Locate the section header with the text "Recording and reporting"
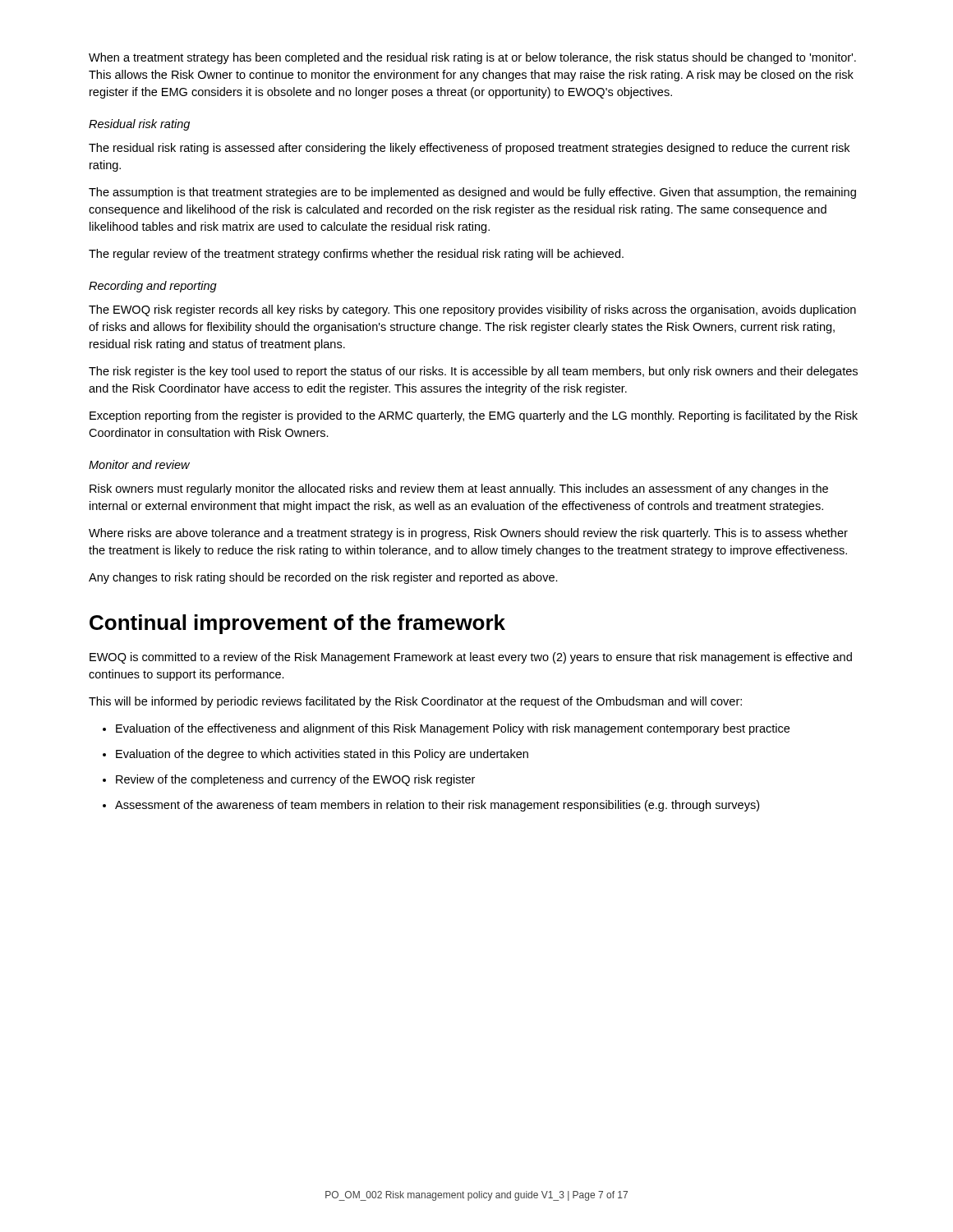 pos(153,286)
